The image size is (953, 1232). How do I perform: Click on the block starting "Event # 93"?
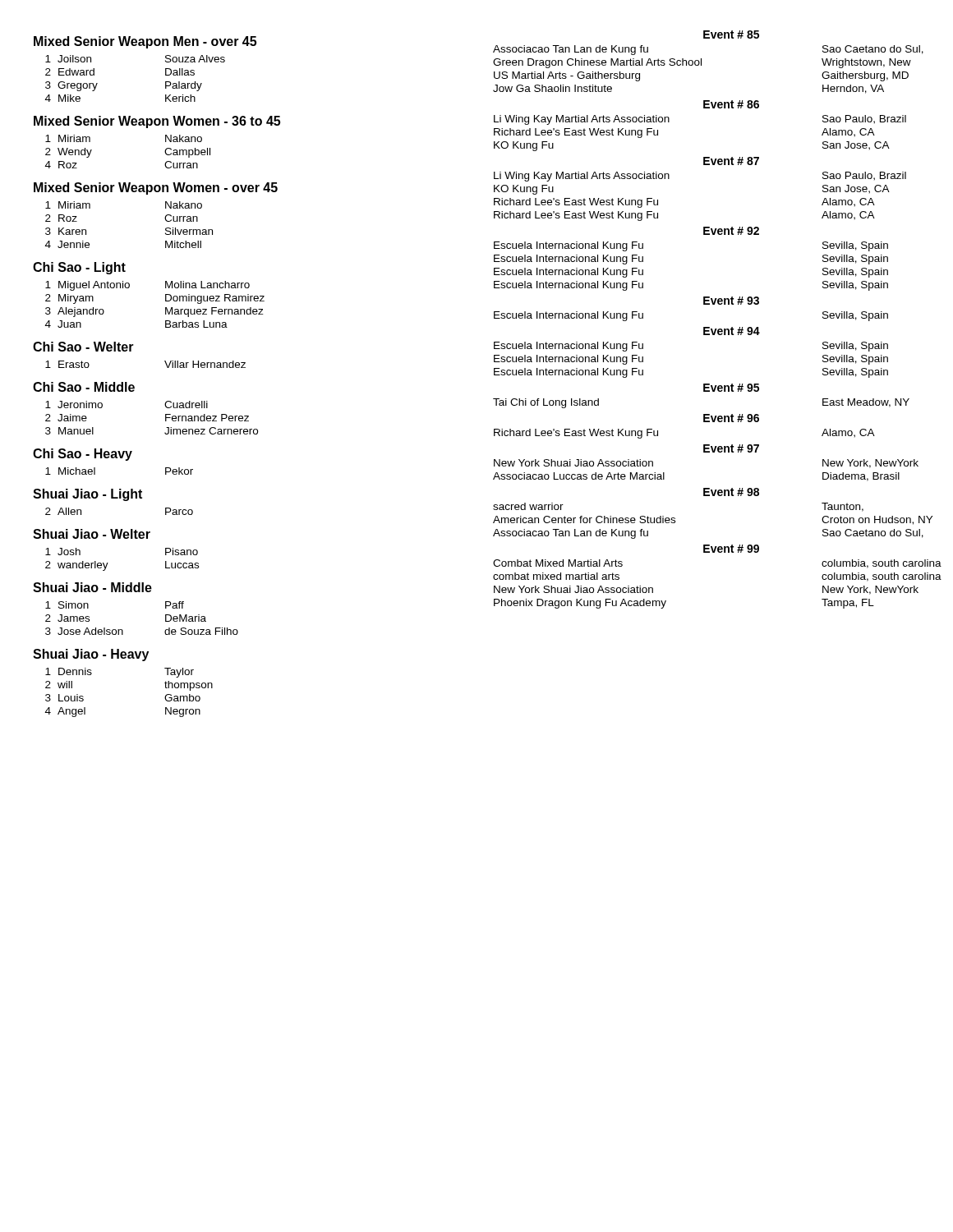click(731, 301)
